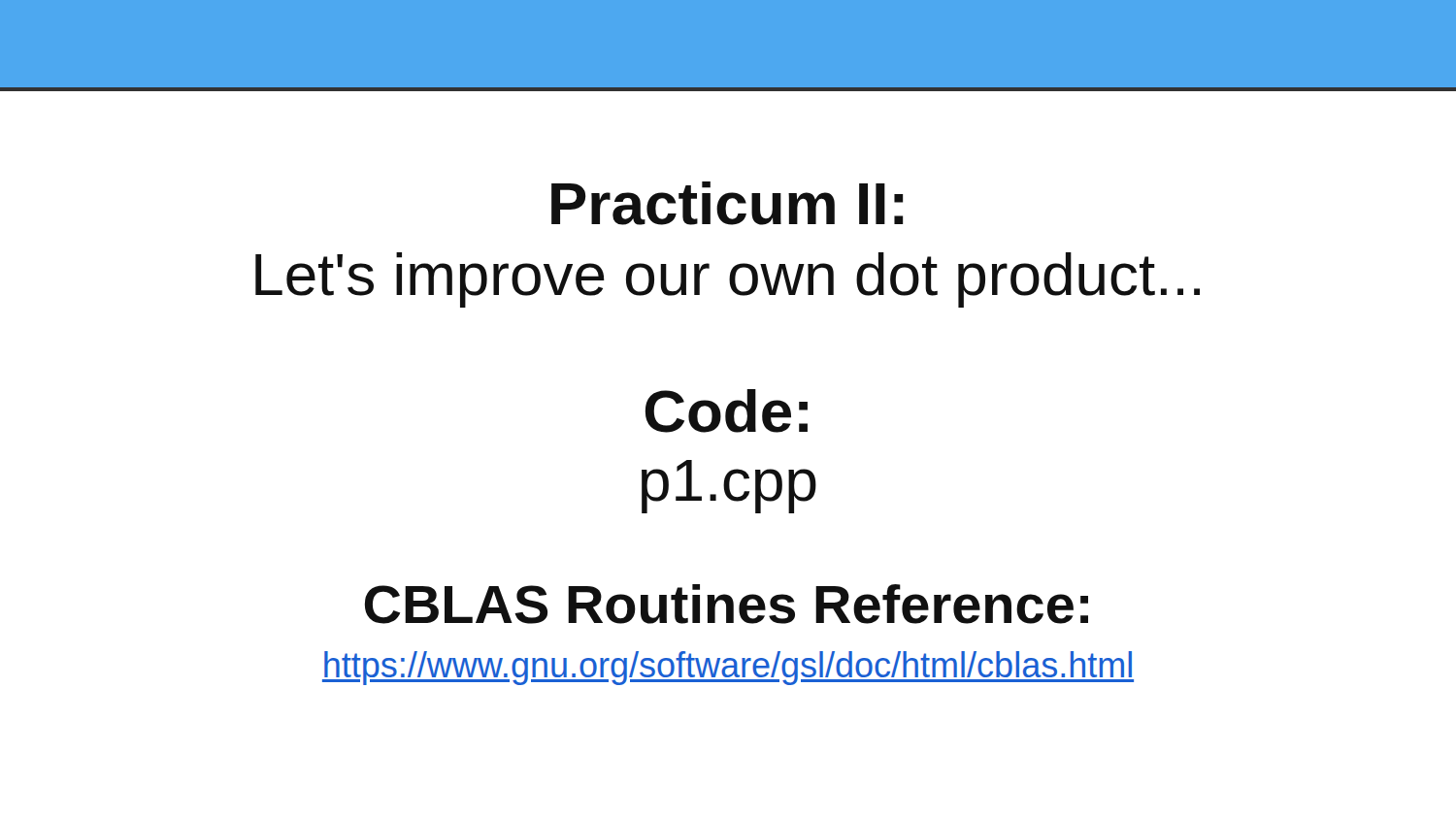1456x819 pixels.
Task: Point to the block starting "Code: p1.cpp"
Action: click(x=728, y=445)
